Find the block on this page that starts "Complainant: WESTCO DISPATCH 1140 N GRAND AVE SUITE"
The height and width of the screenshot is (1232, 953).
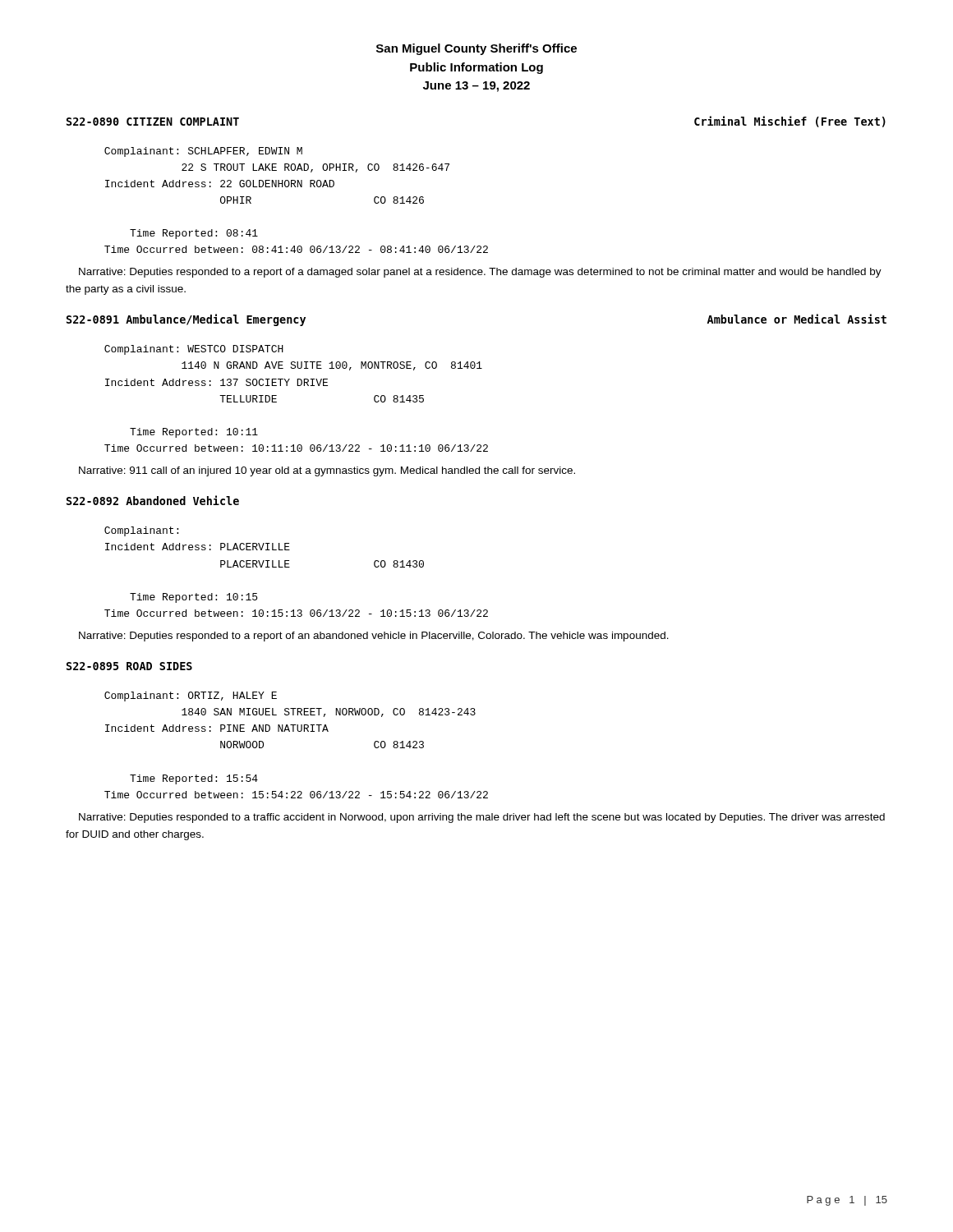(194, 350)
